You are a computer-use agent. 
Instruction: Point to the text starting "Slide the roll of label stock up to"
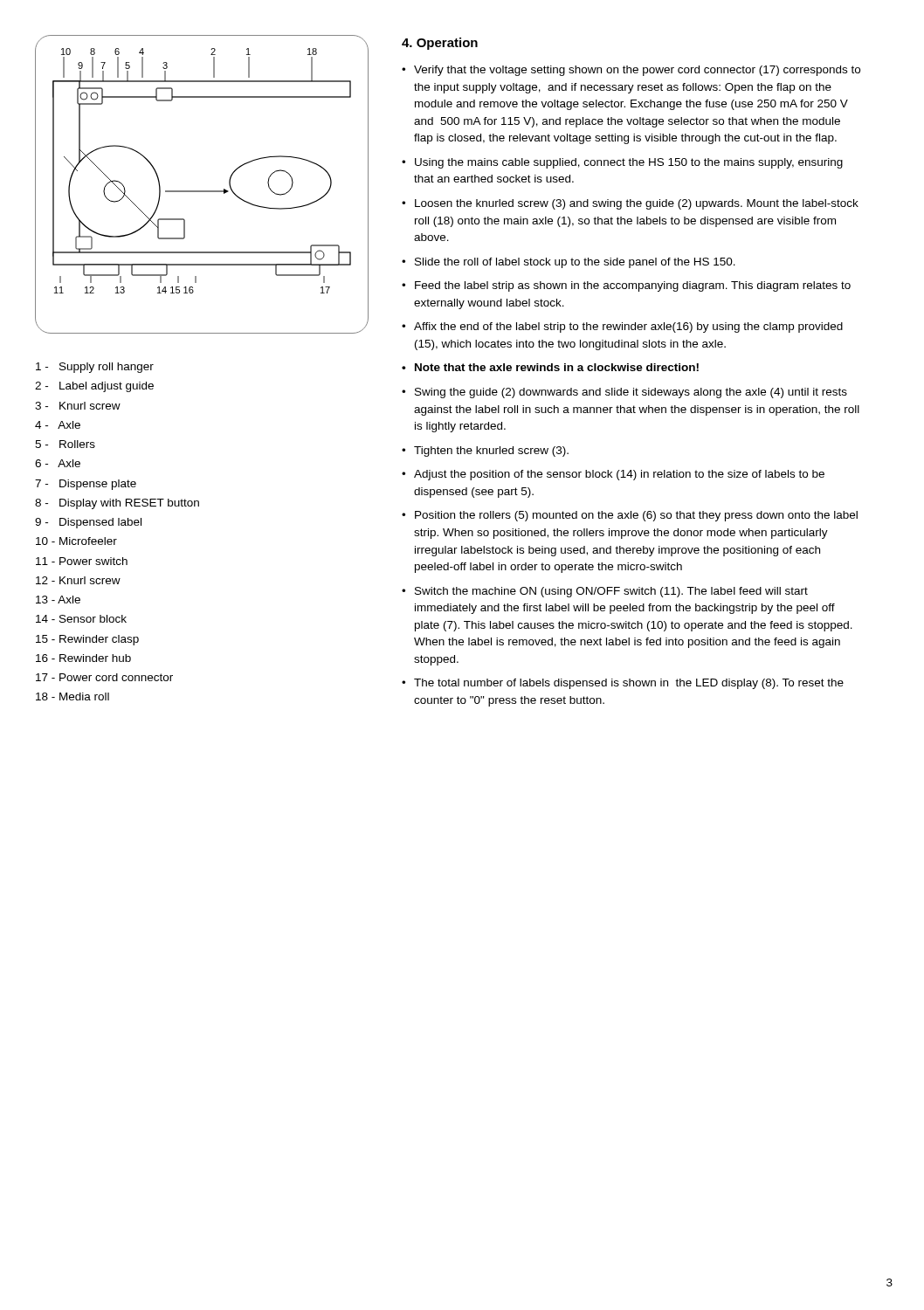coord(575,261)
